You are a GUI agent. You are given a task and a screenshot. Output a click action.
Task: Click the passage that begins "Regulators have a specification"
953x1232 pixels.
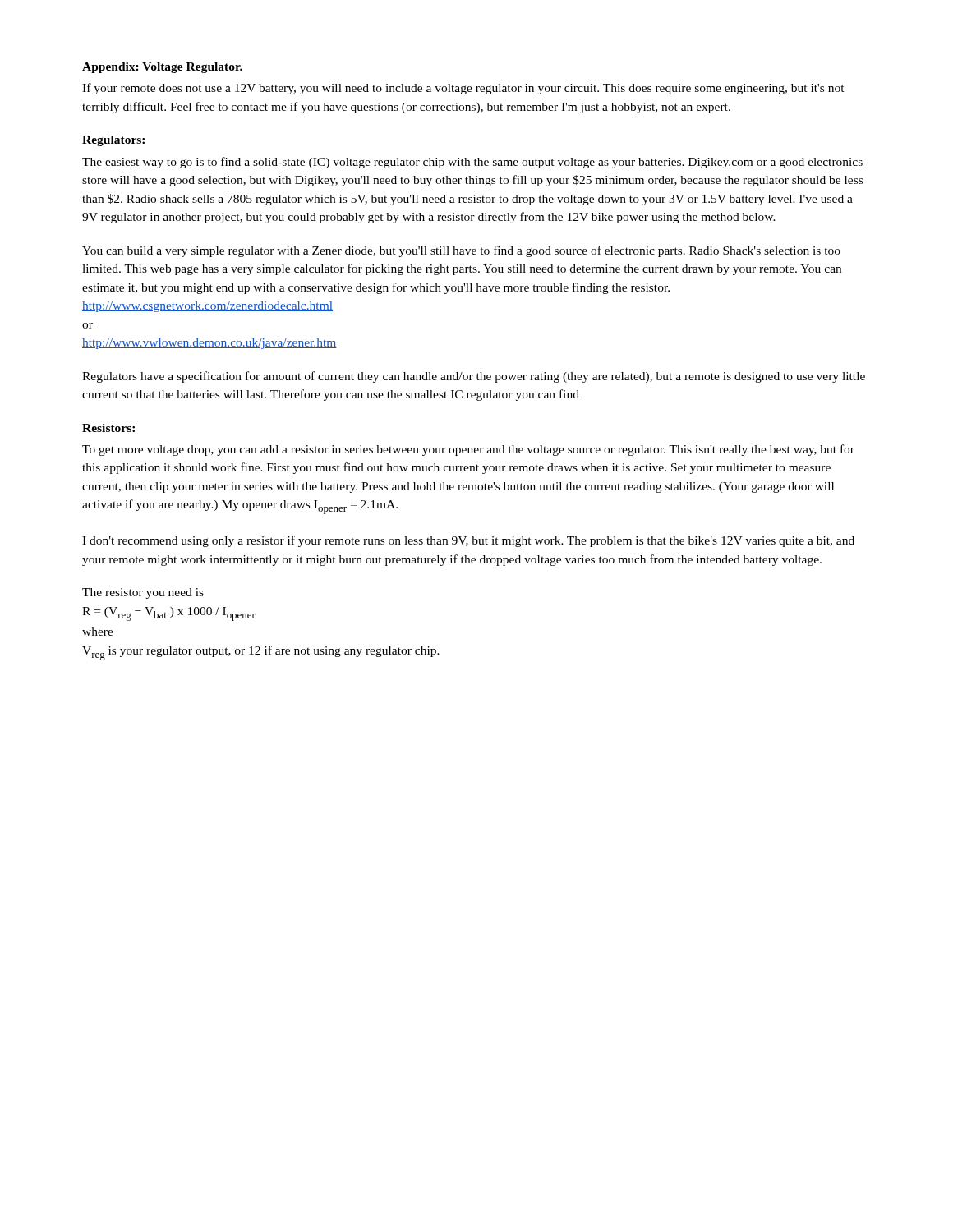point(476,385)
